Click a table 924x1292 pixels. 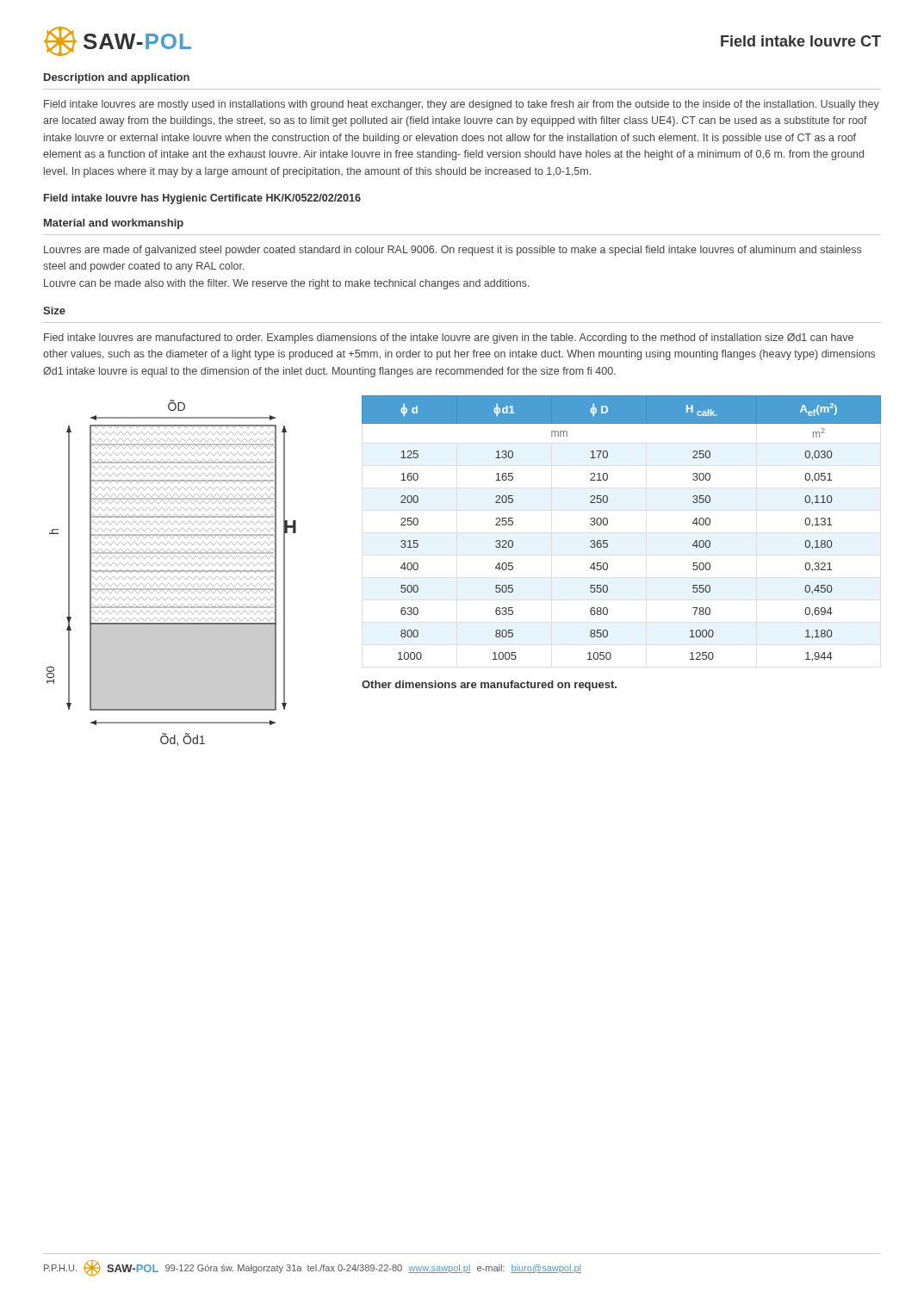[x=621, y=543]
